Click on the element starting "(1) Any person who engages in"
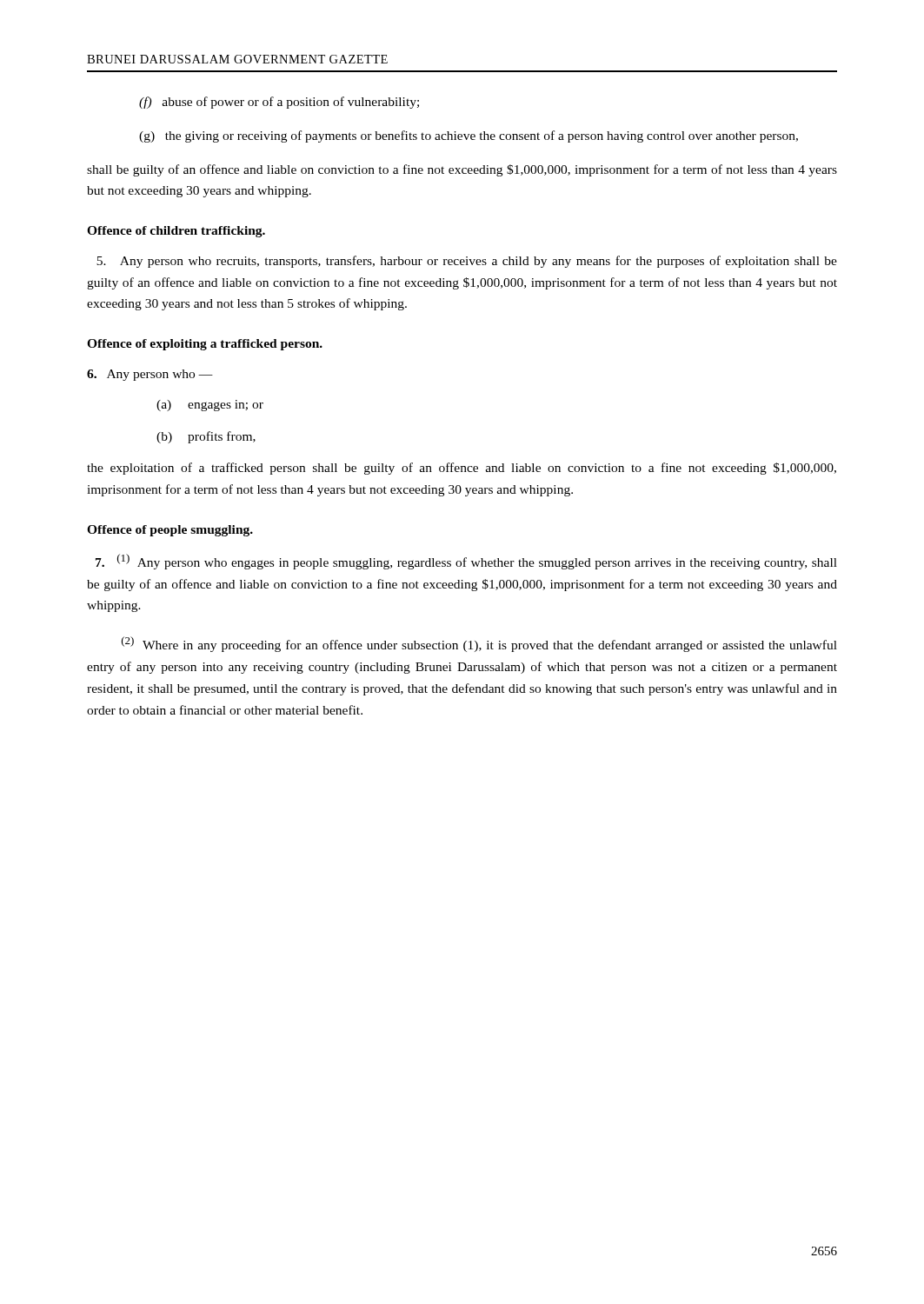The height and width of the screenshot is (1304, 924). pyautogui.click(x=462, y=582)
